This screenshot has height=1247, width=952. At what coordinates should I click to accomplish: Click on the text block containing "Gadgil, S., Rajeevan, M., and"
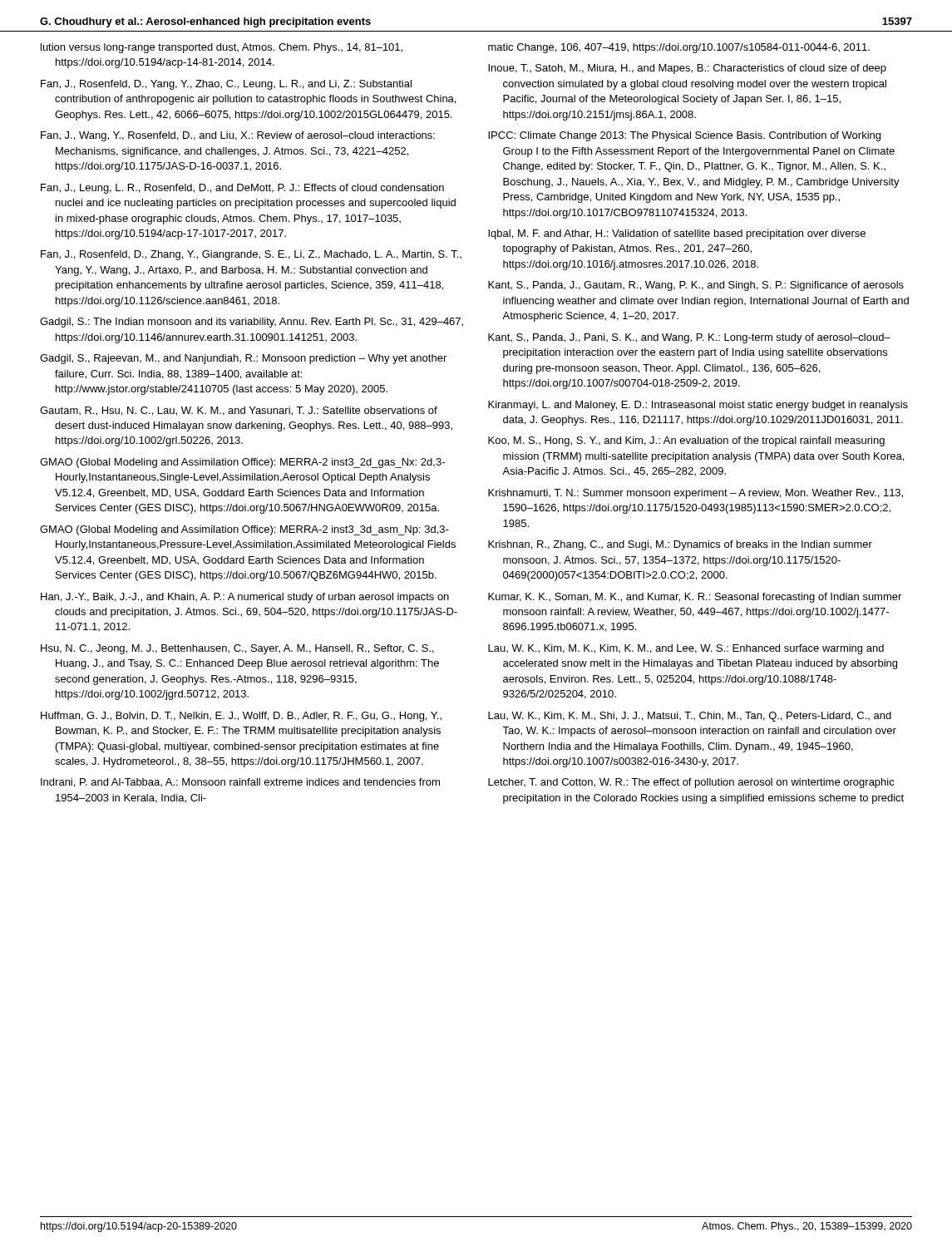coord(243,373)
